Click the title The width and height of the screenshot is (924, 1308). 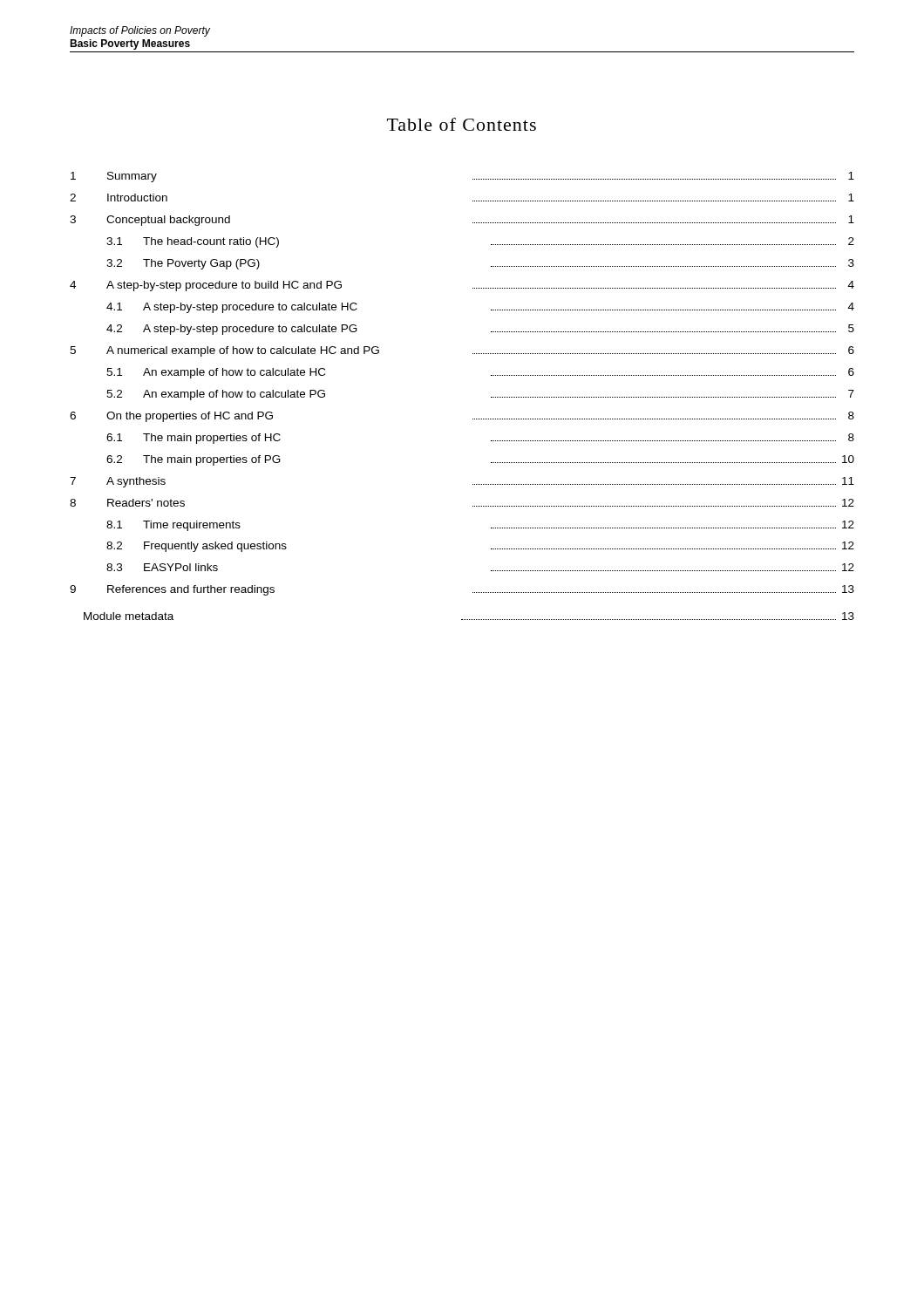(462, 124)
